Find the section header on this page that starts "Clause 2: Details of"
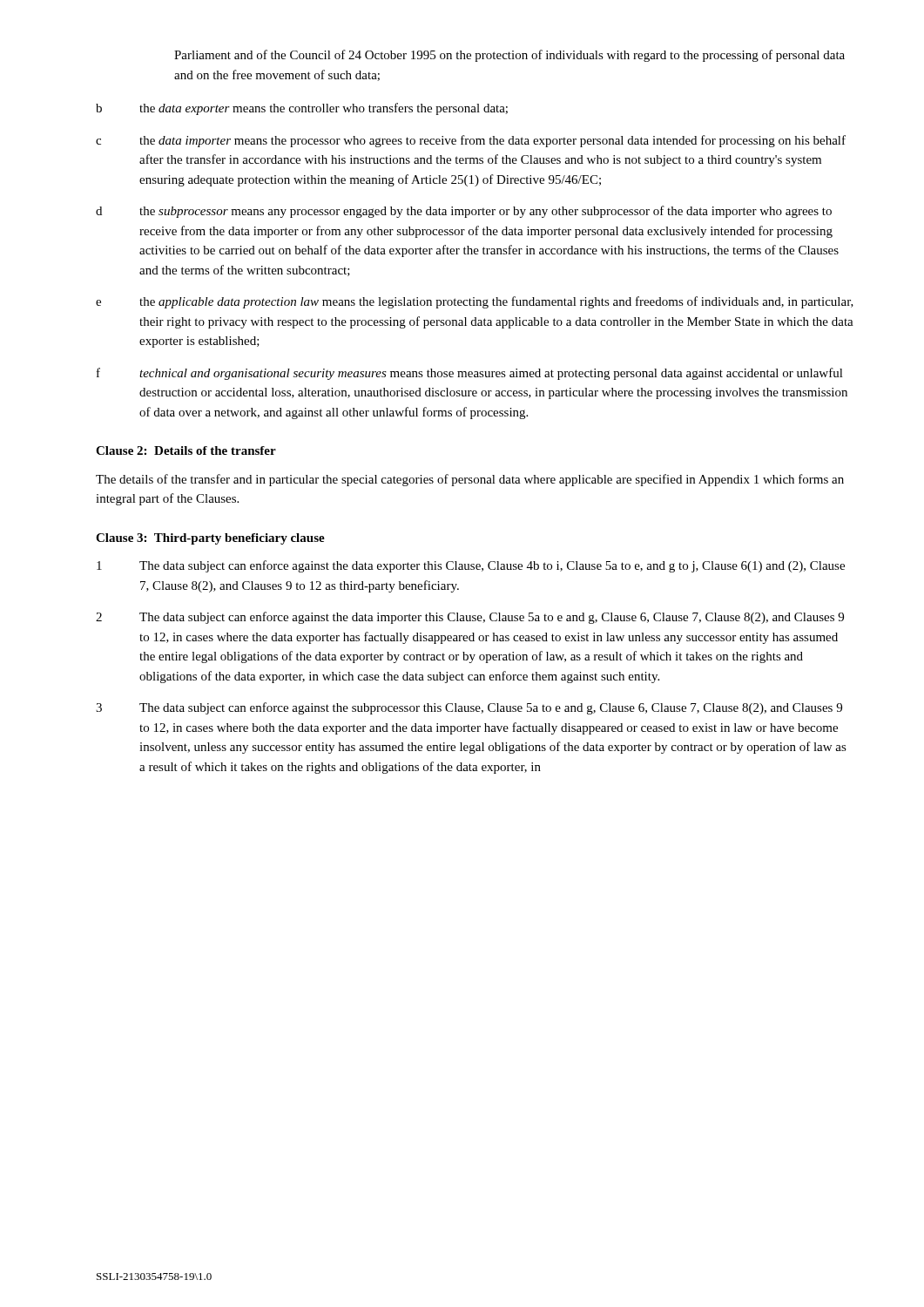 (x=186, y=450)
